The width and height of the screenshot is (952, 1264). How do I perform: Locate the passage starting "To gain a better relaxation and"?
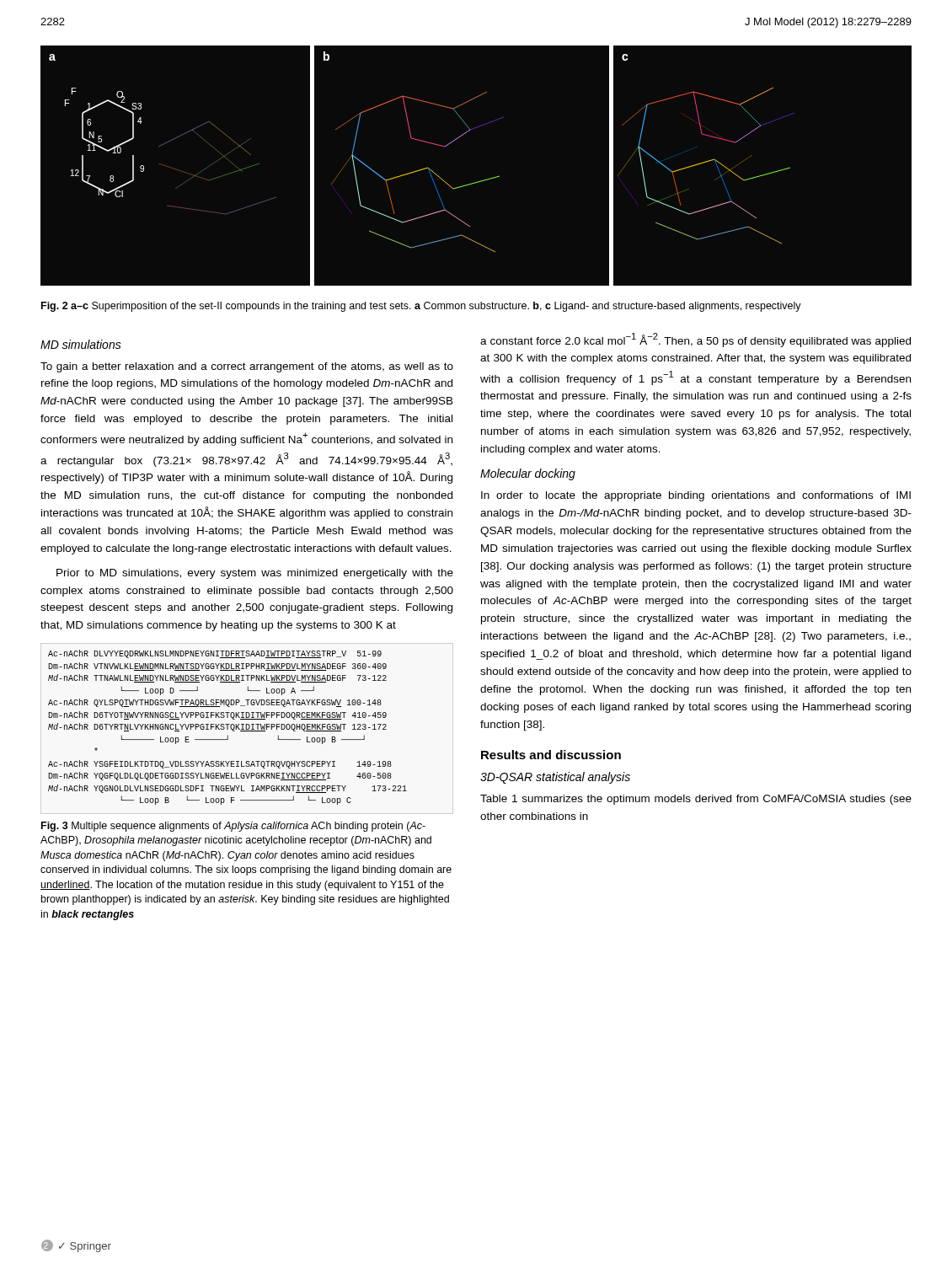pos(247,496)
